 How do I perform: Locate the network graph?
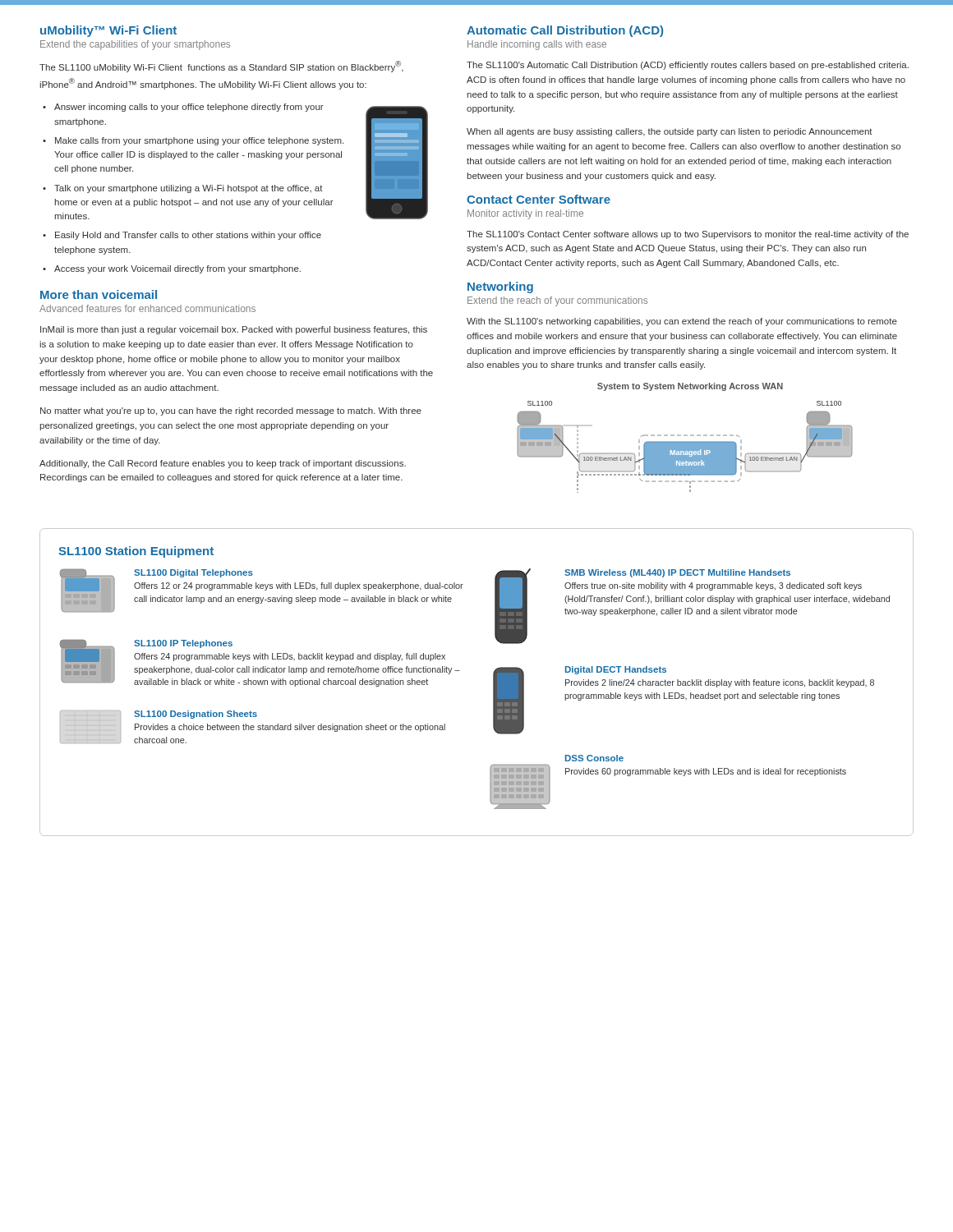(690, 461)
